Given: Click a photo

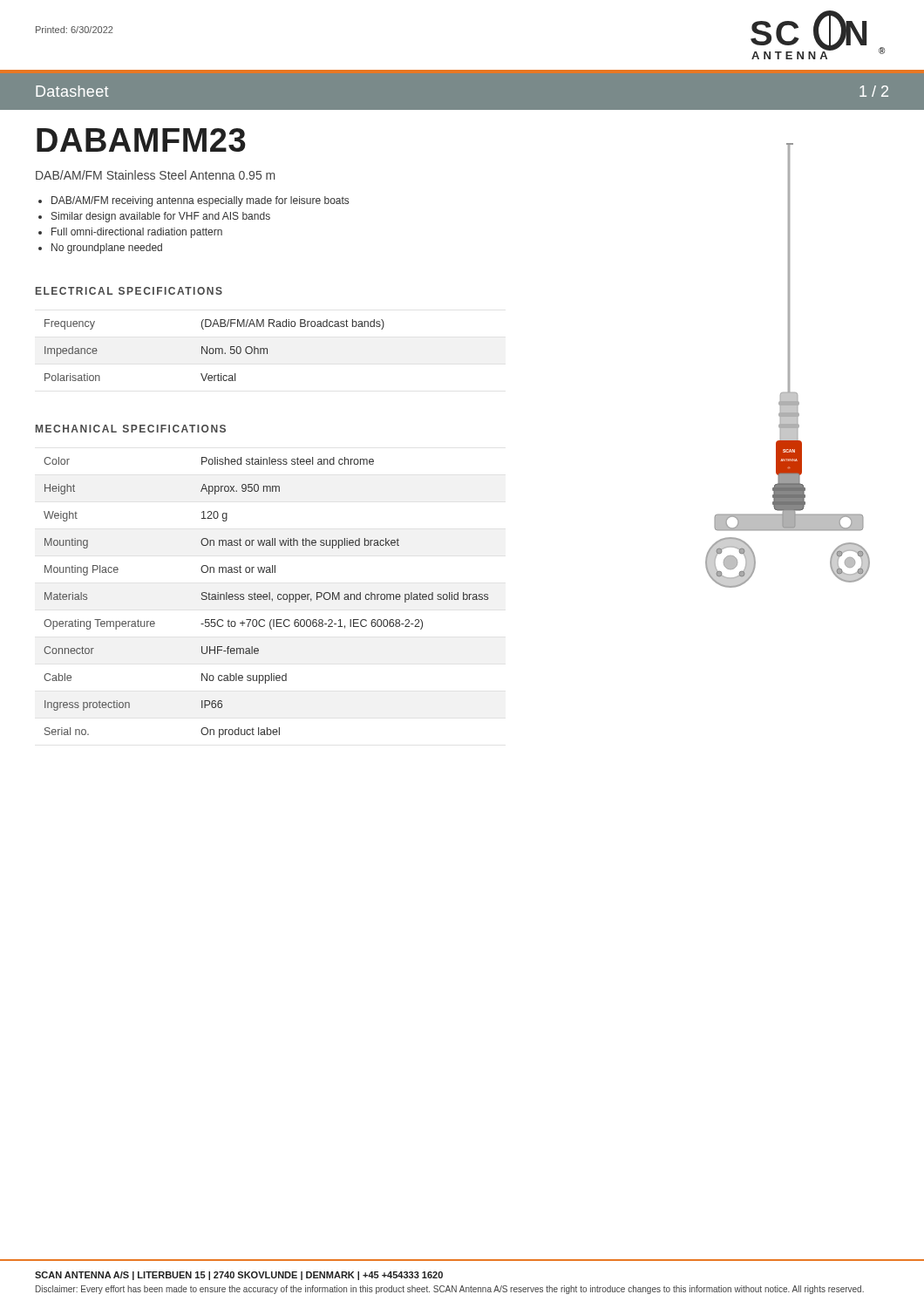Looking at the screenshot, I should point(767,379).
